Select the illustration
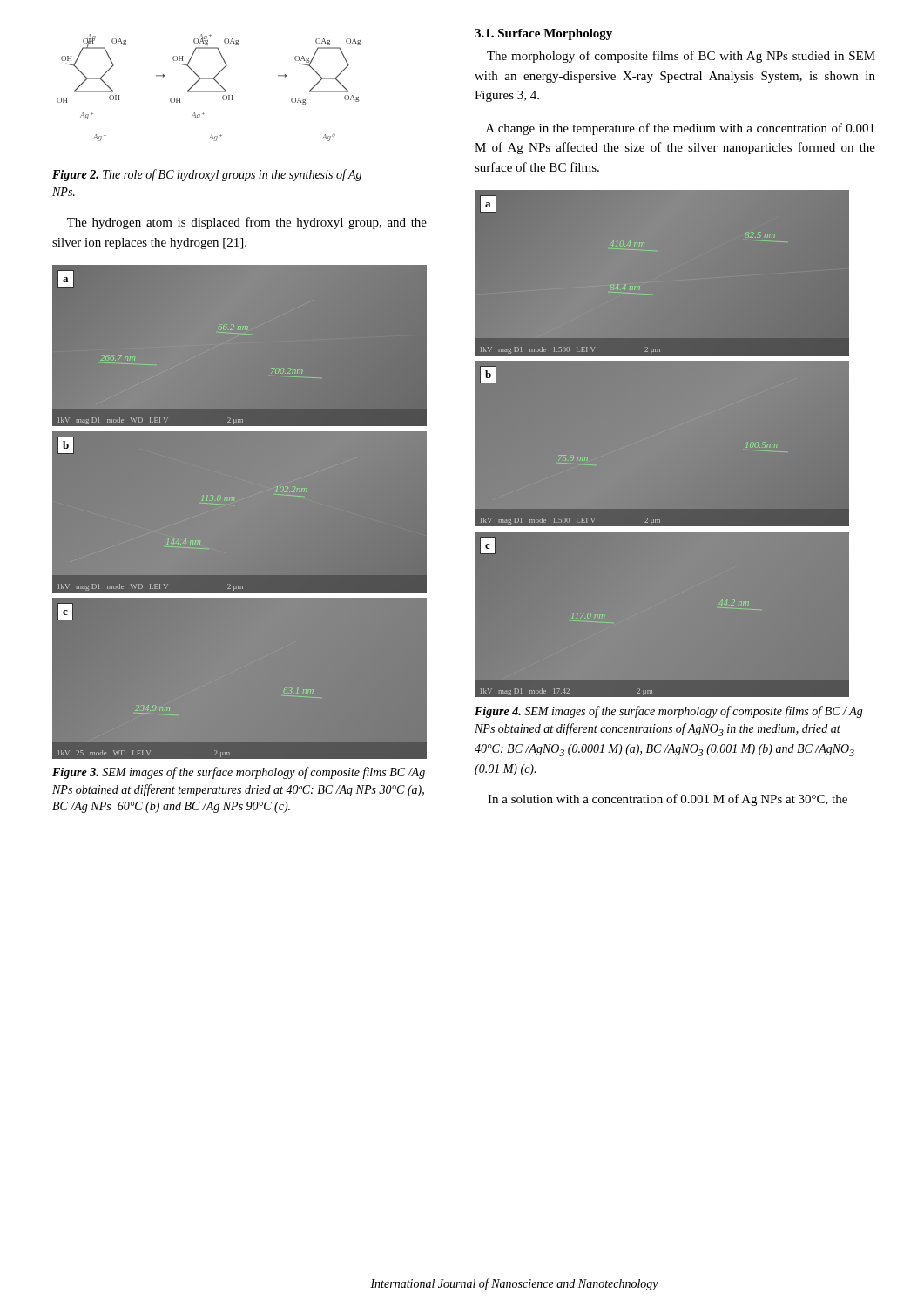 pyautogui.click(x=235, y=94)
